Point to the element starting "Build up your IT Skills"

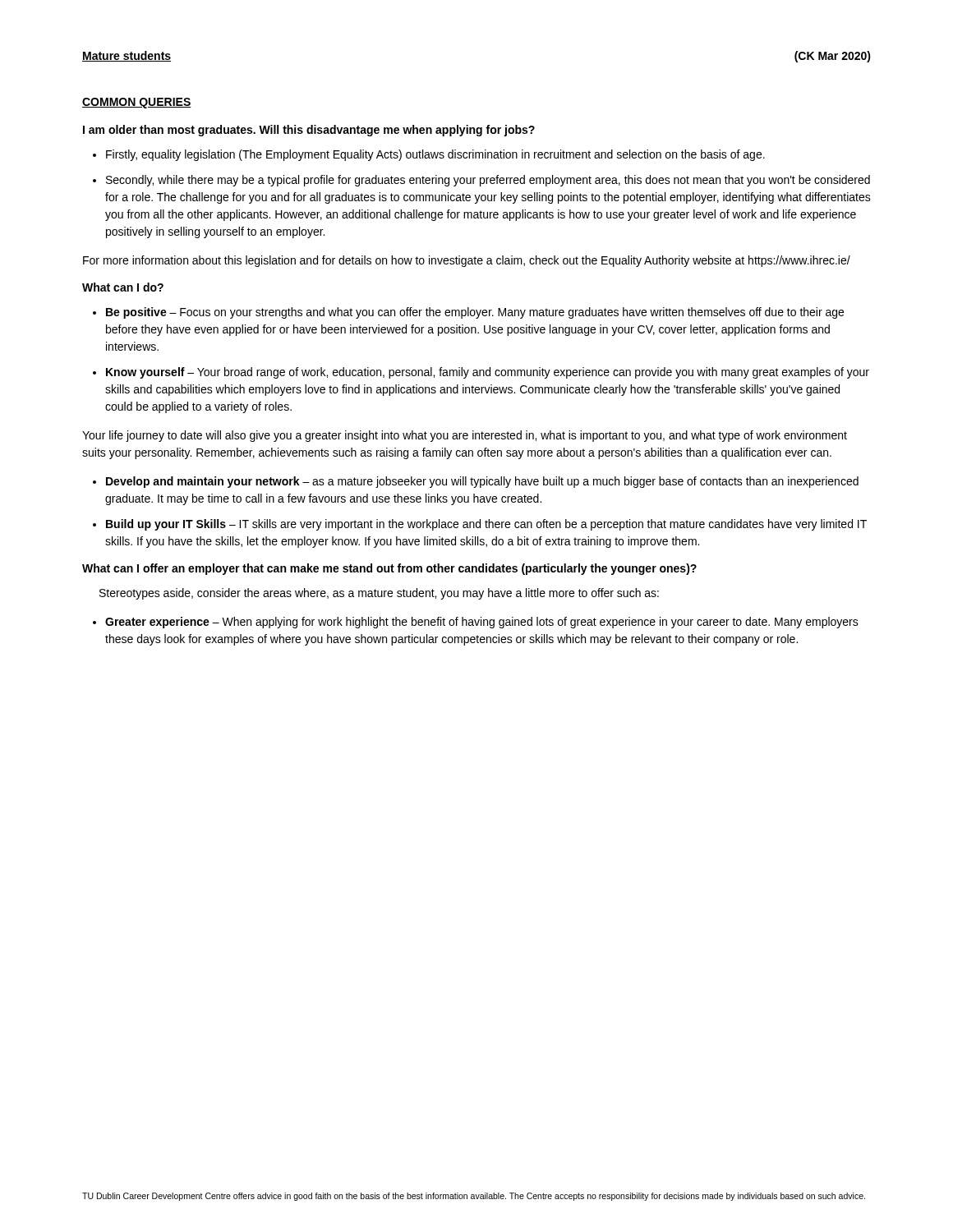pos(486,533)
